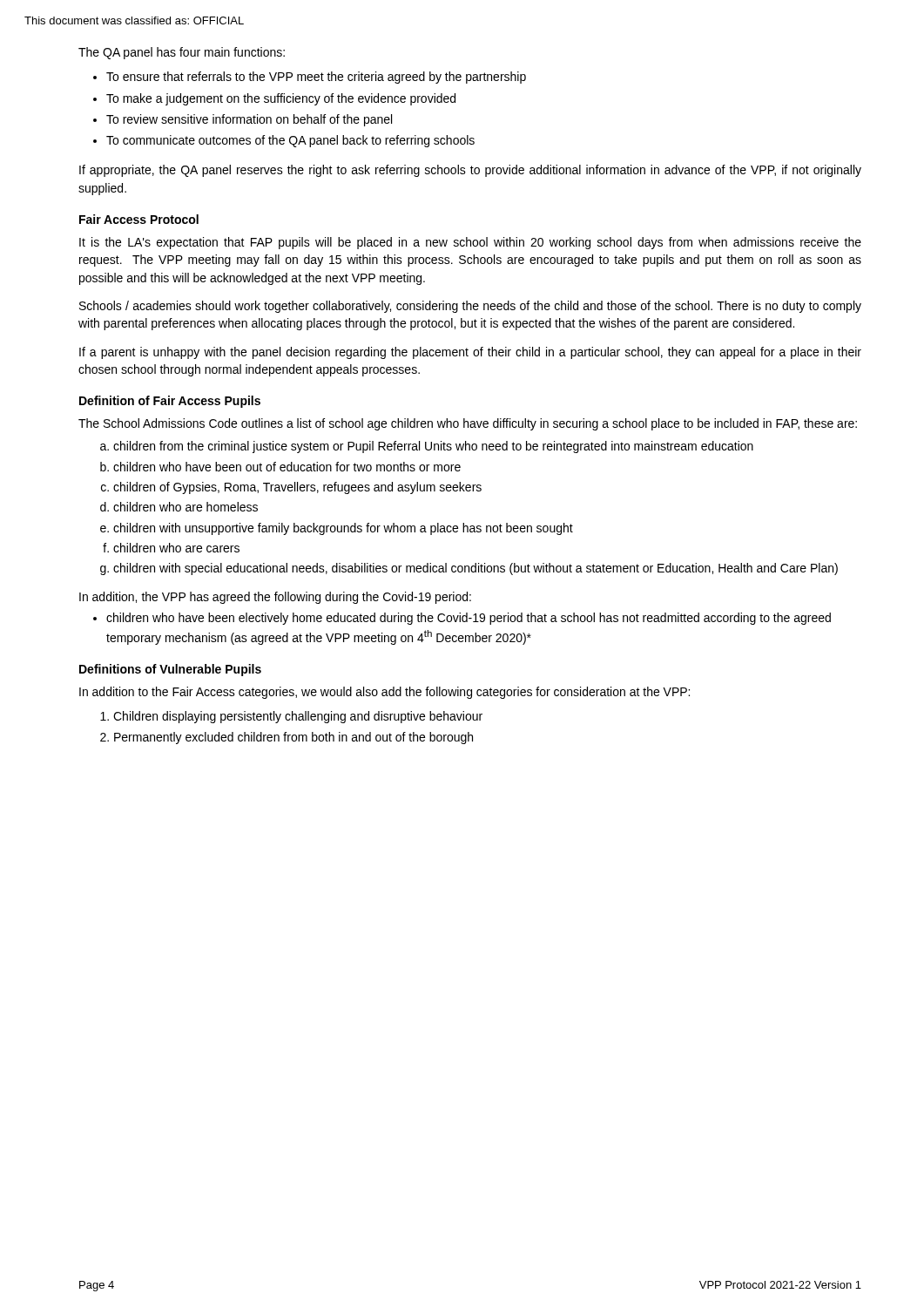Click the passage that begins "The QA panel has four"
Image resolution: width=924 pixels, height=1307 pixels.
(182, 52)
